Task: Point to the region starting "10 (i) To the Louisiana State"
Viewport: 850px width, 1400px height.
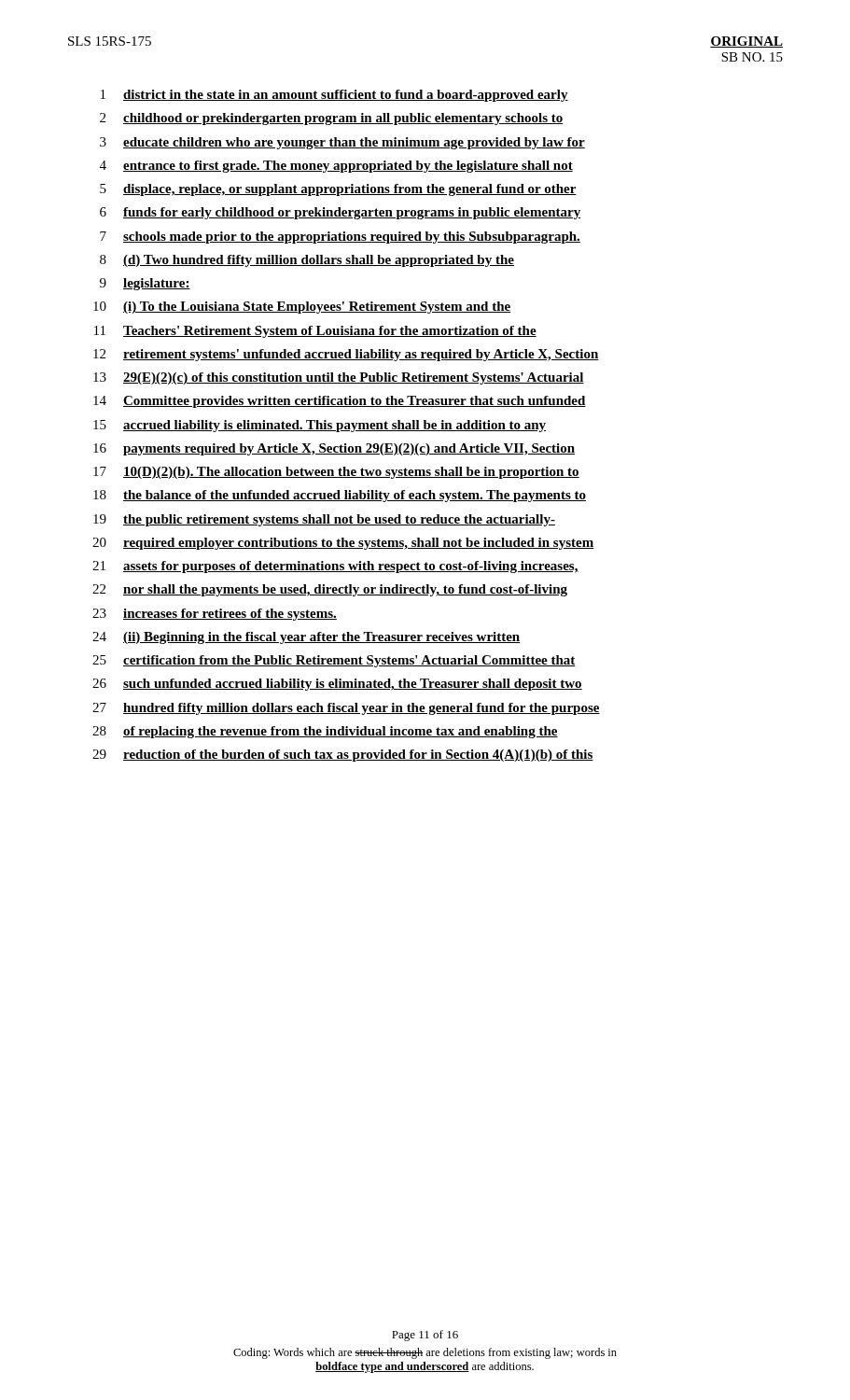Action: (x=425, y=307)
